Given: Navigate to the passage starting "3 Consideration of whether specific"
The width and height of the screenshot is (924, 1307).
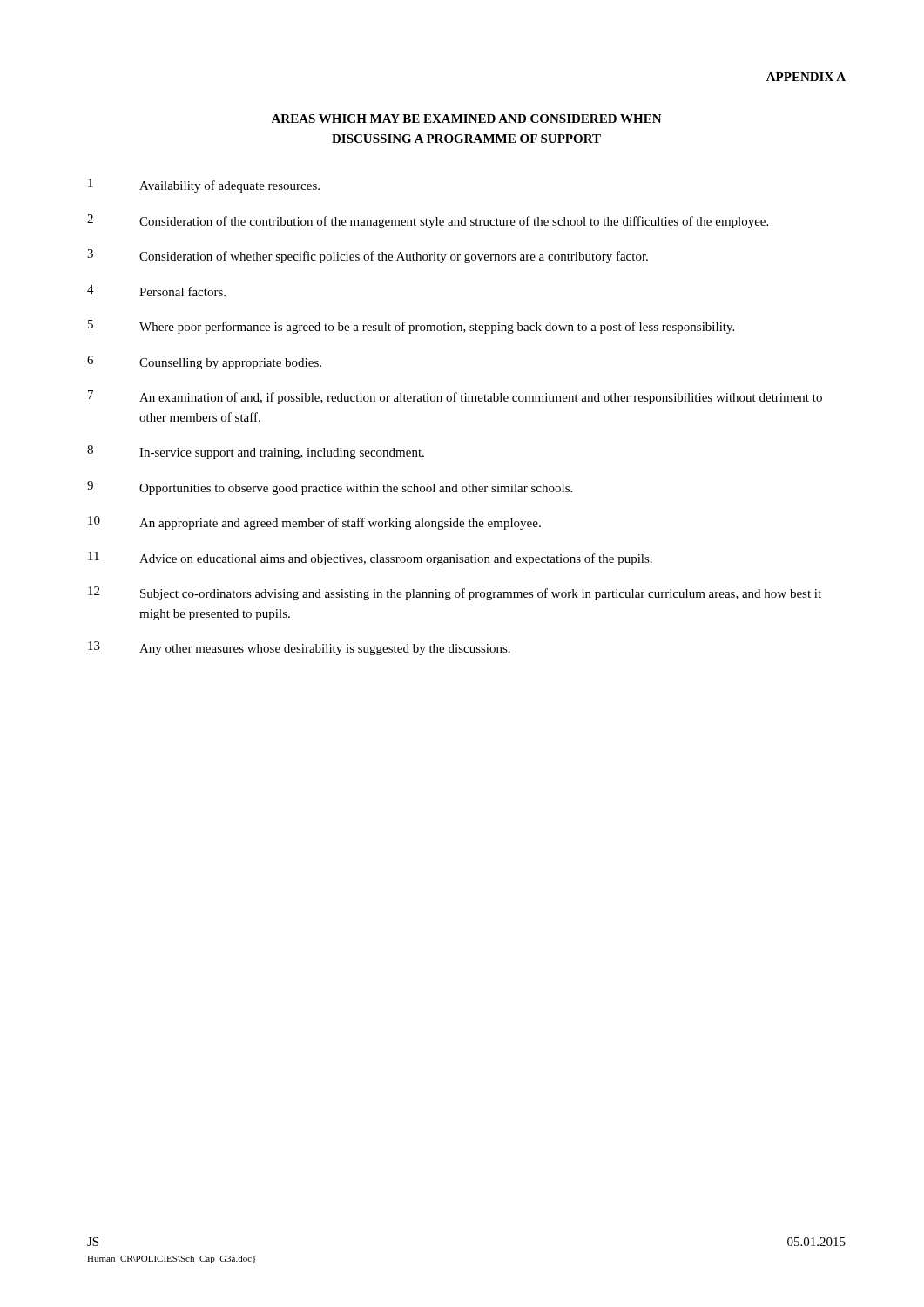Looking at the screenshot, I should (x=466, y=256).
